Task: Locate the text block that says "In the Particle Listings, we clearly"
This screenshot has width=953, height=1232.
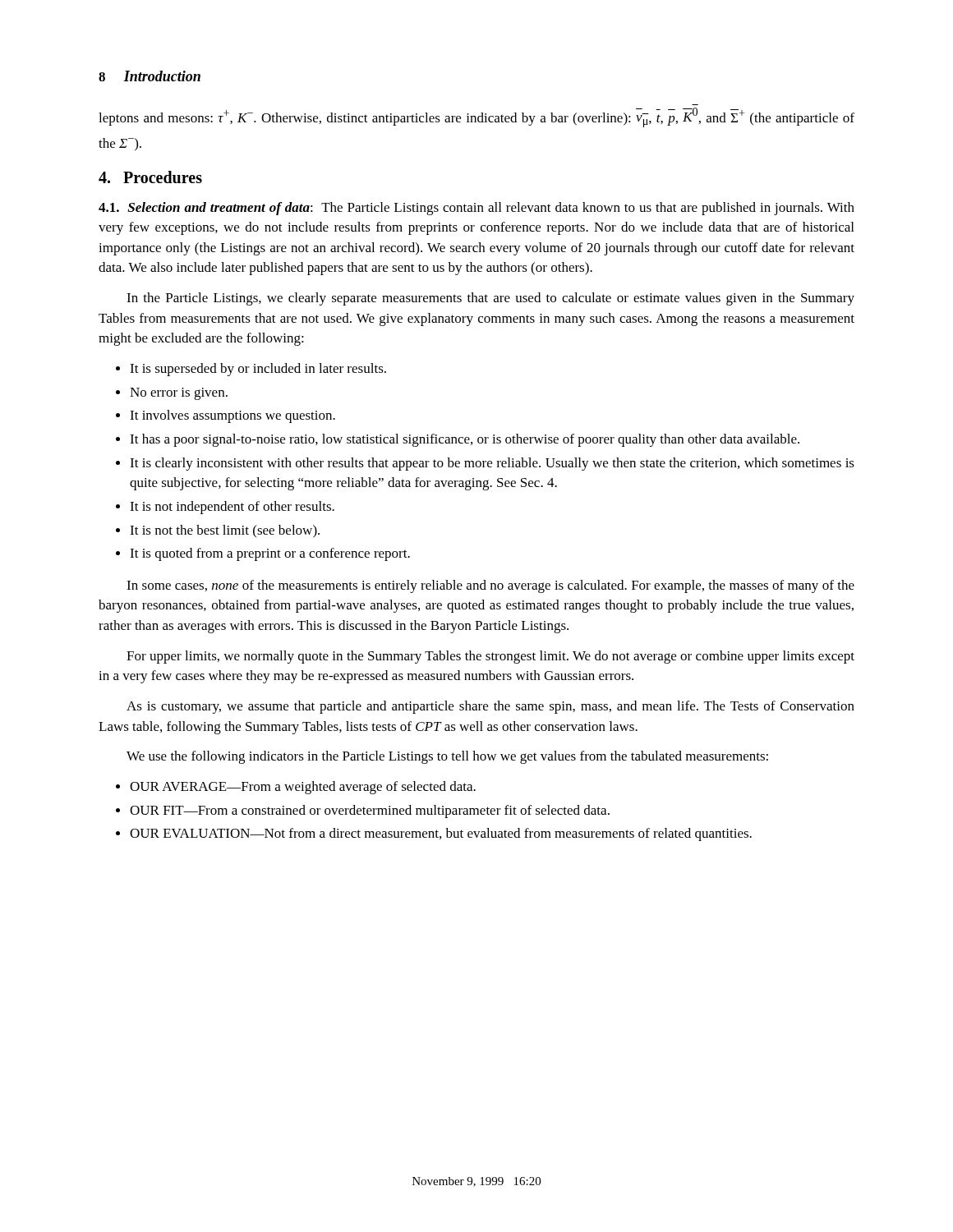Action: click(476, 318)
